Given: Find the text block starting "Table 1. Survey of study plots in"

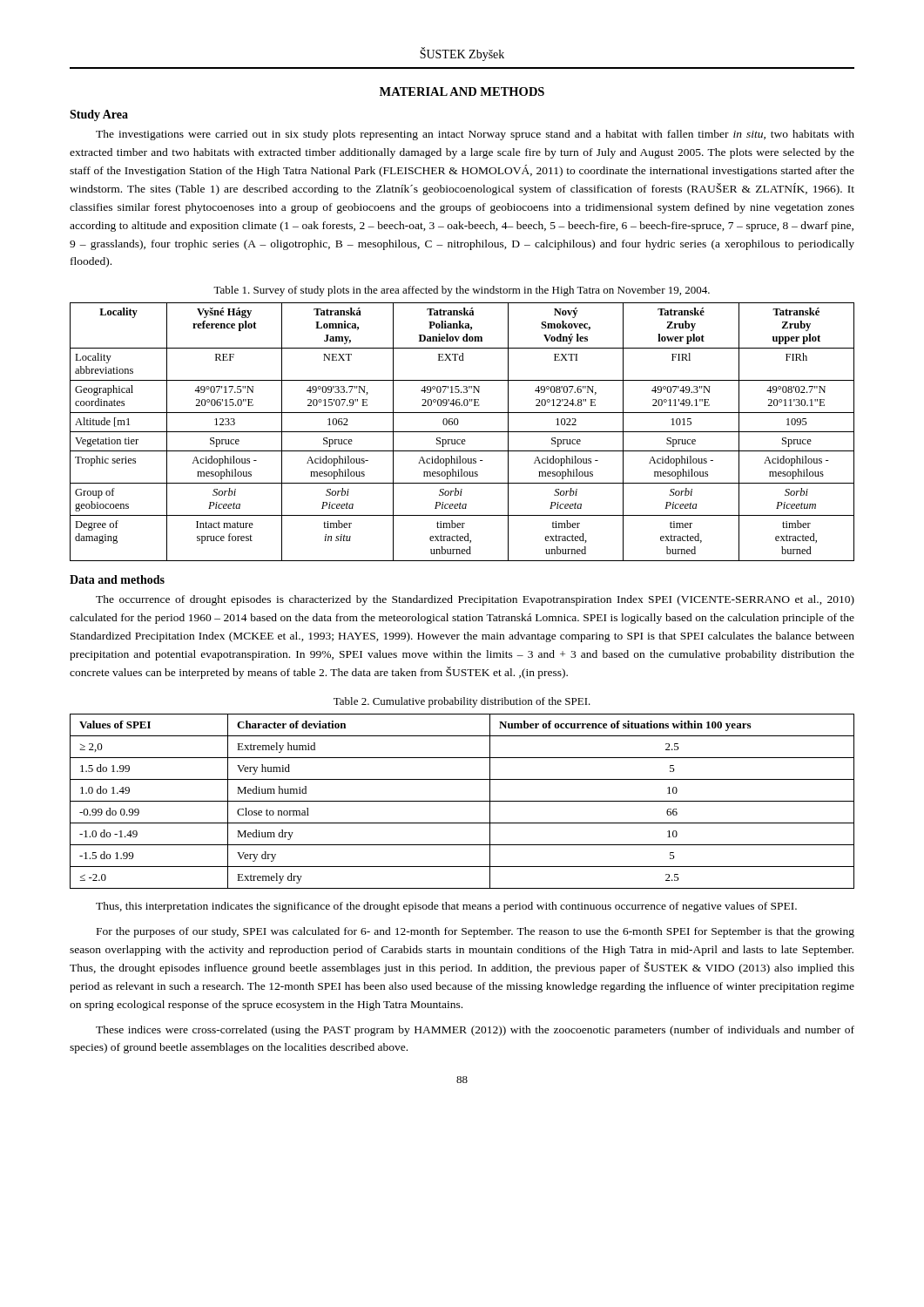Looking at the screenshot, I should coord(462,290).
